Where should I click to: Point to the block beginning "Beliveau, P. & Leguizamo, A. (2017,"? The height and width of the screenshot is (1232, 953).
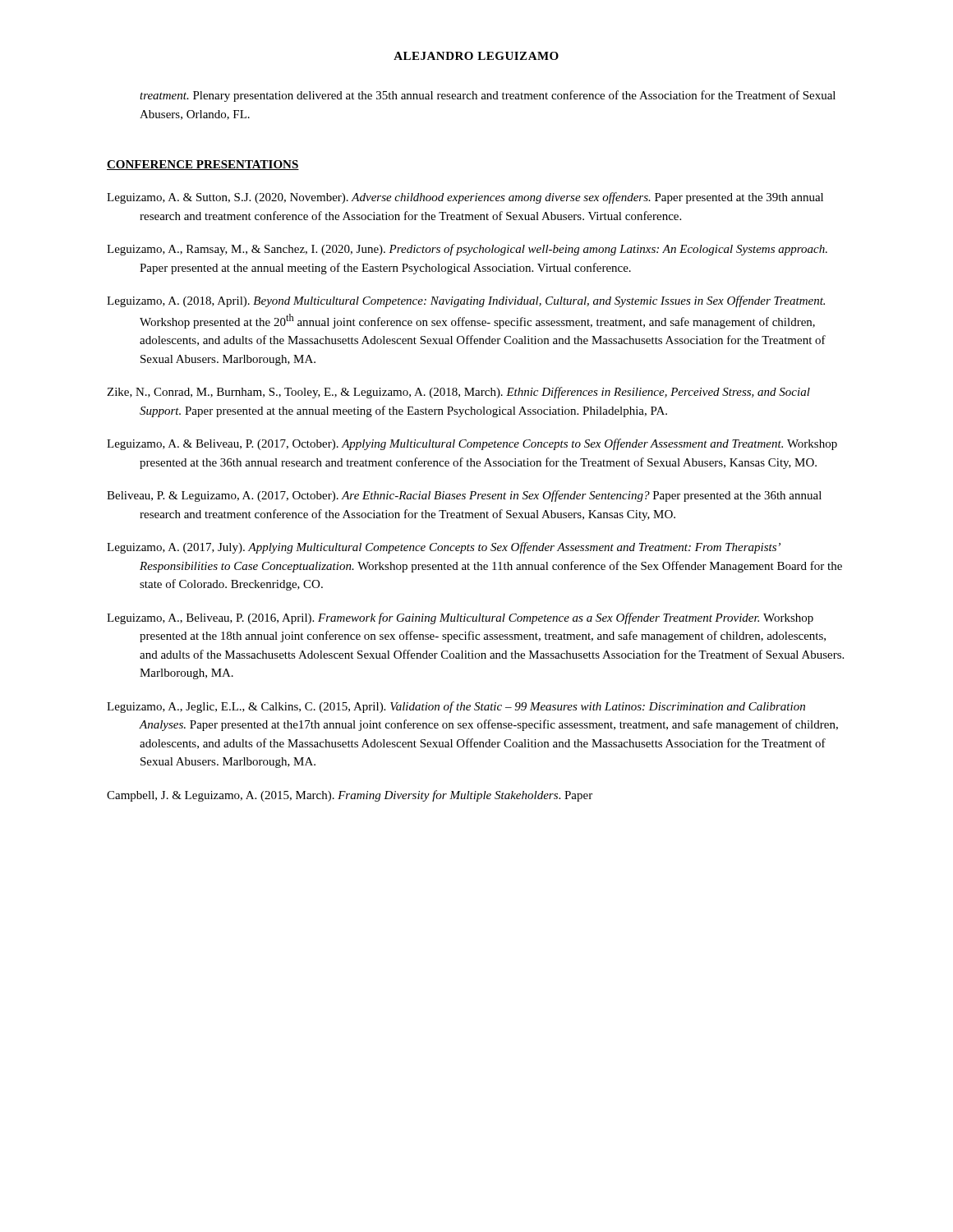point(464,505)
